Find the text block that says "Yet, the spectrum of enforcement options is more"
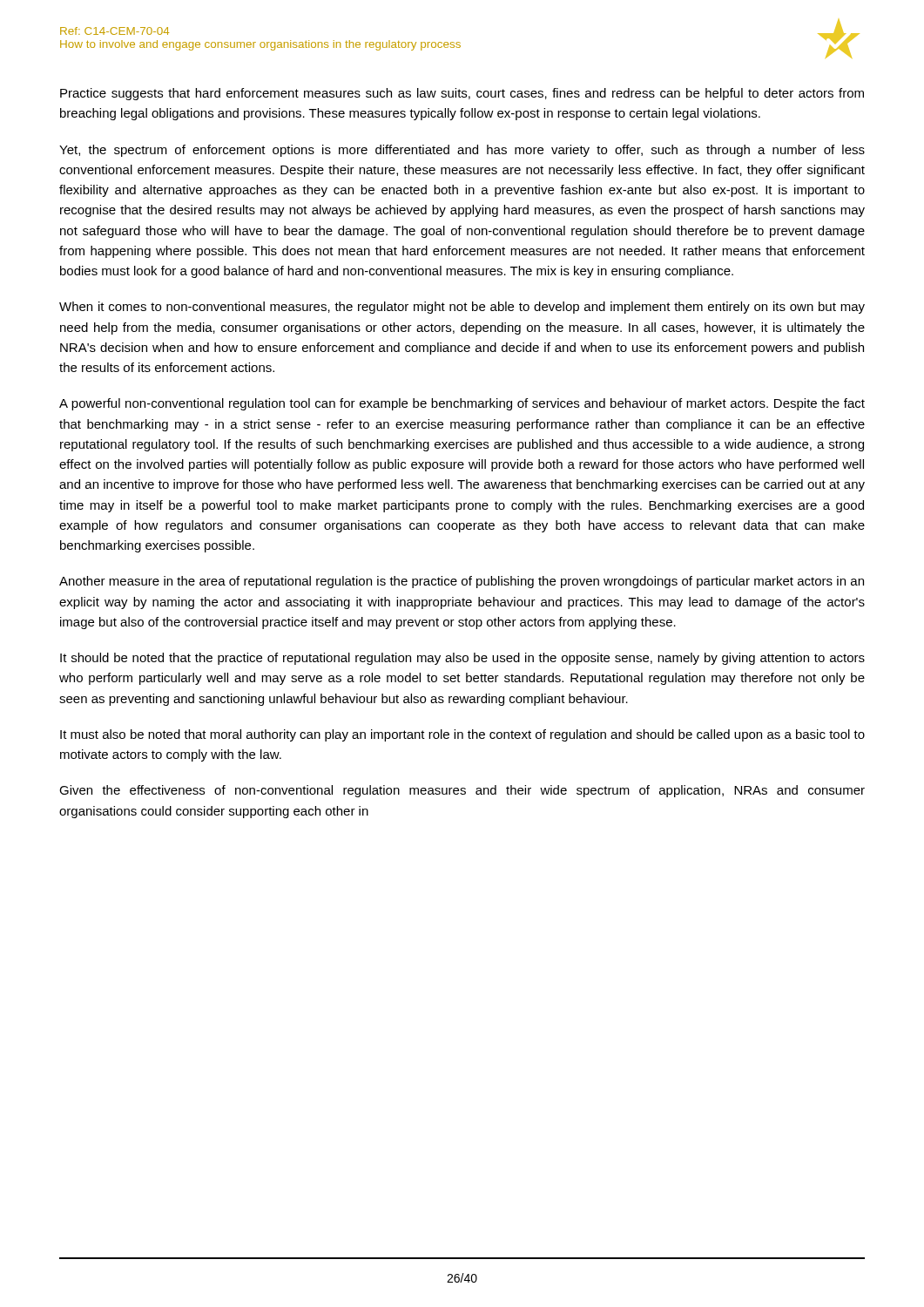 click(x=462, y=210)
